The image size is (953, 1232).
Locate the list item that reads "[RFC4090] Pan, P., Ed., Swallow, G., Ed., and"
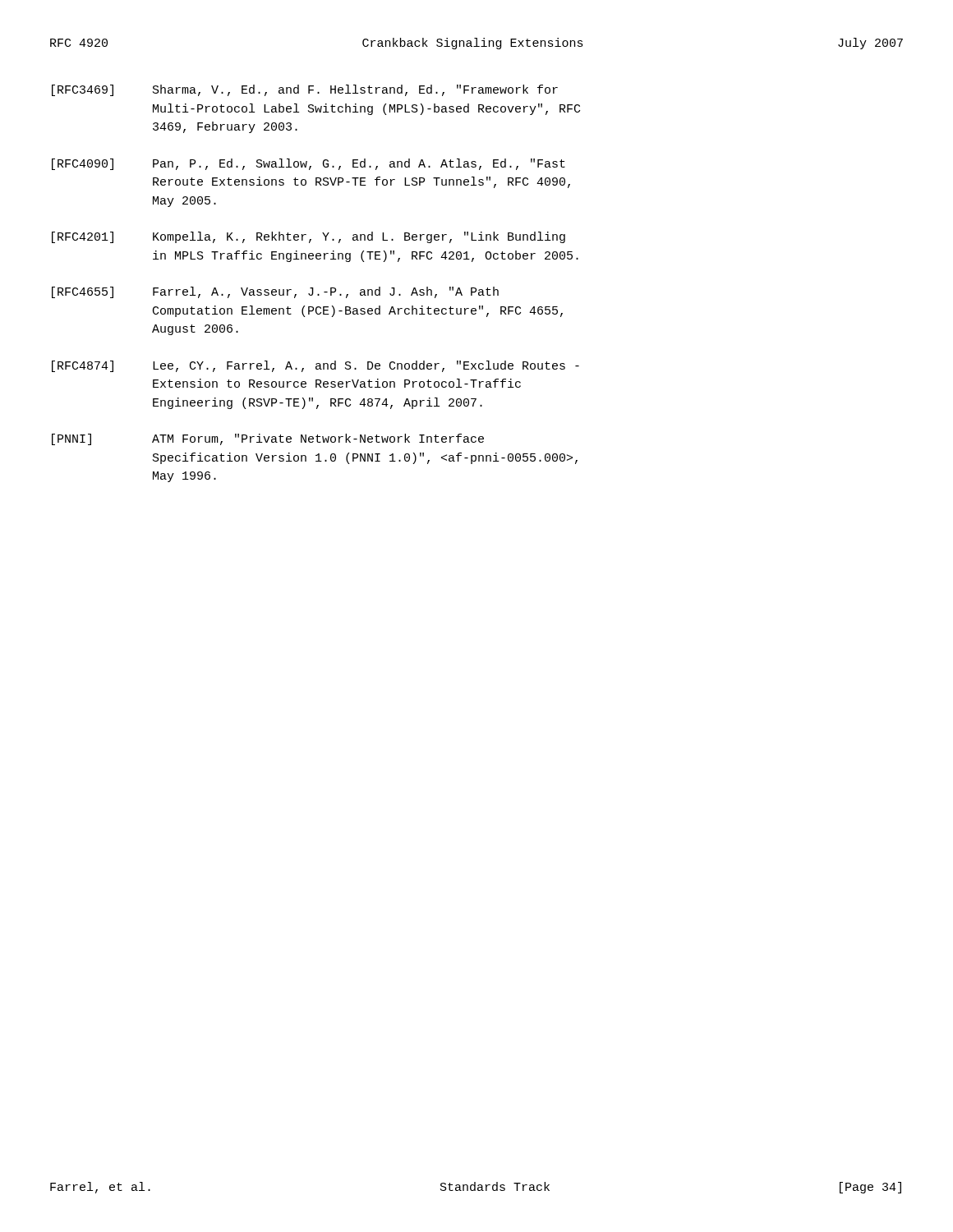pos(476,183)
